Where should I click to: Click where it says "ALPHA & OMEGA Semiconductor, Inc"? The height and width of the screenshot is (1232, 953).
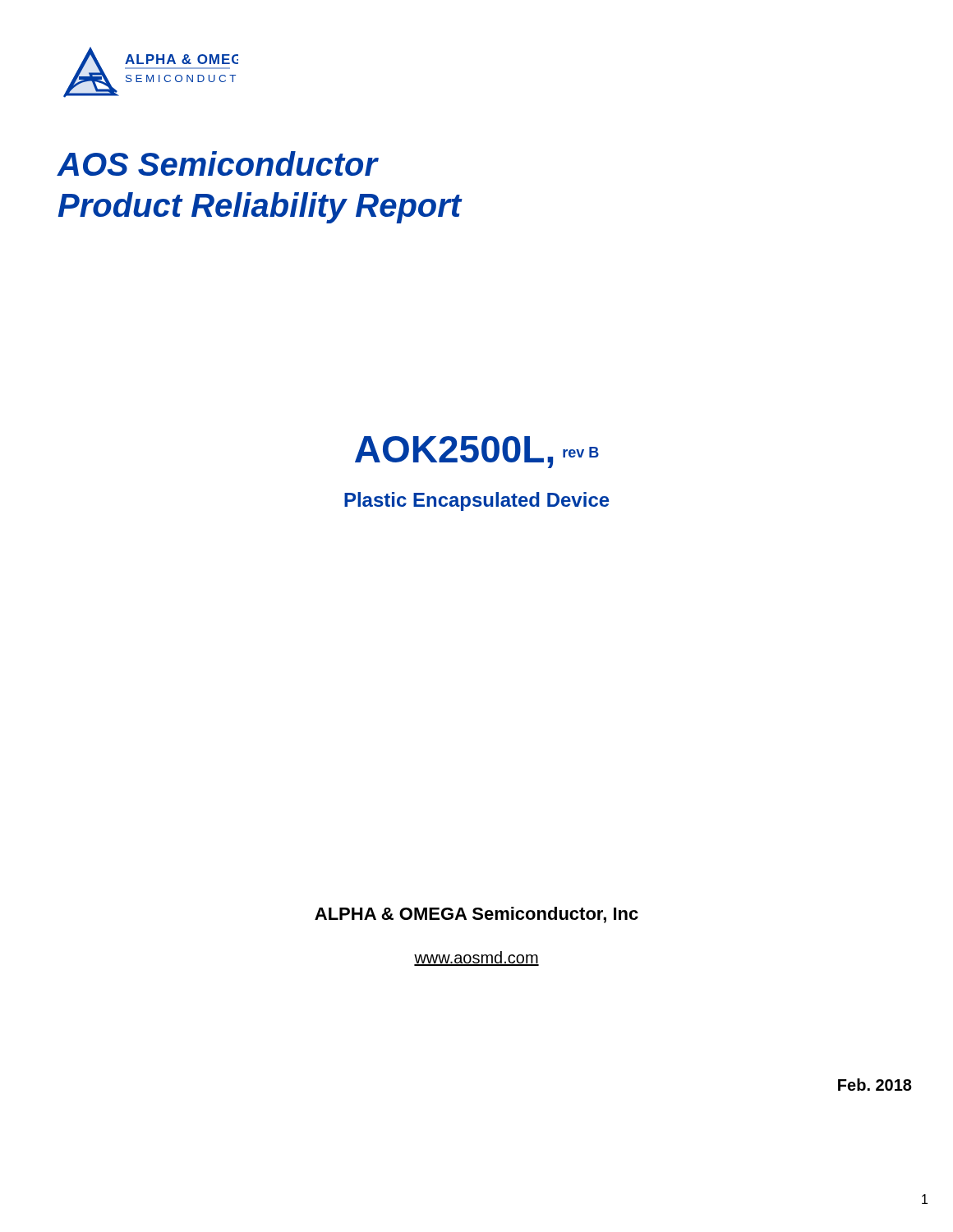[476, 914]
